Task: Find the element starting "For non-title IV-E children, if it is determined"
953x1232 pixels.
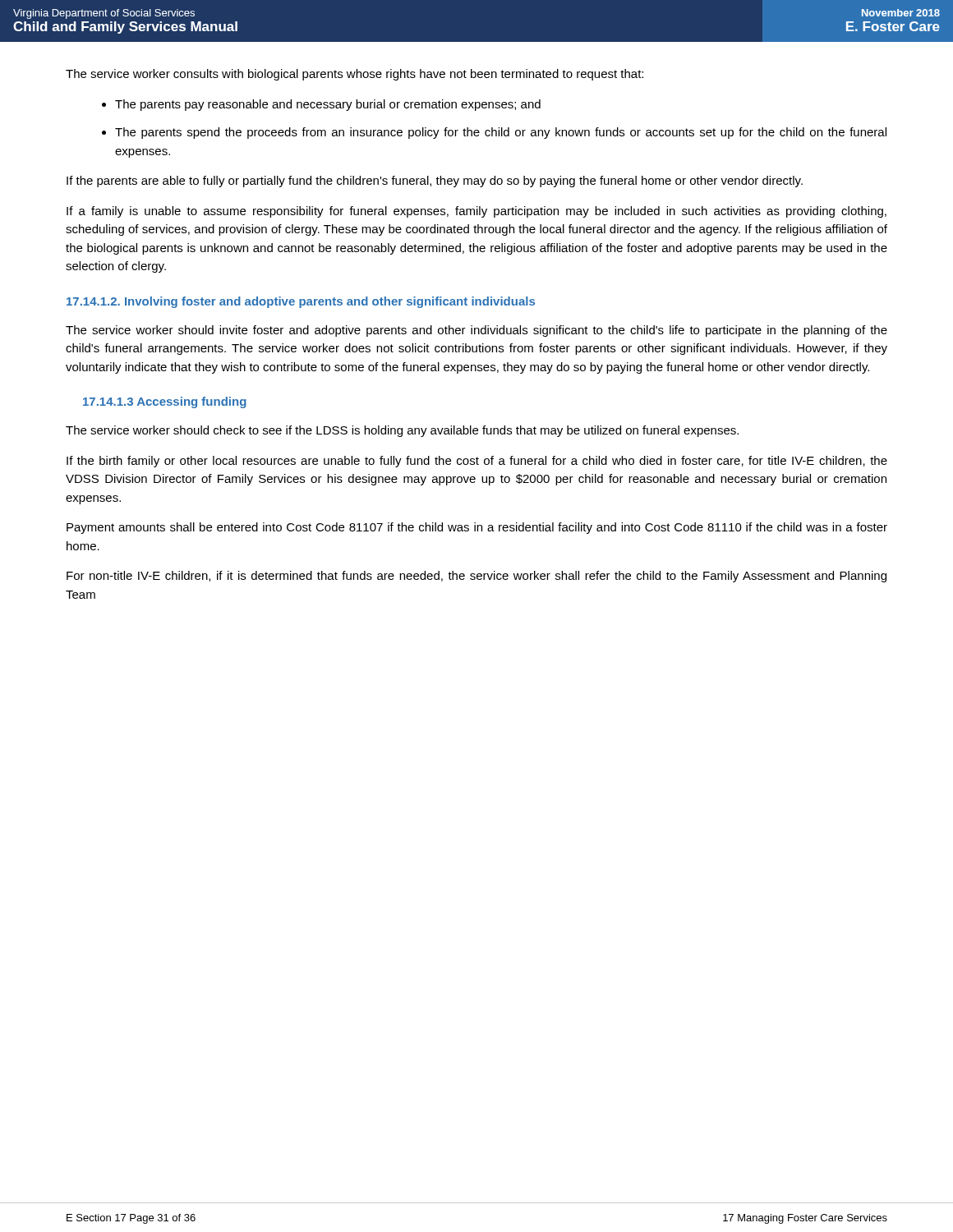Action: (x=476, y=585)
